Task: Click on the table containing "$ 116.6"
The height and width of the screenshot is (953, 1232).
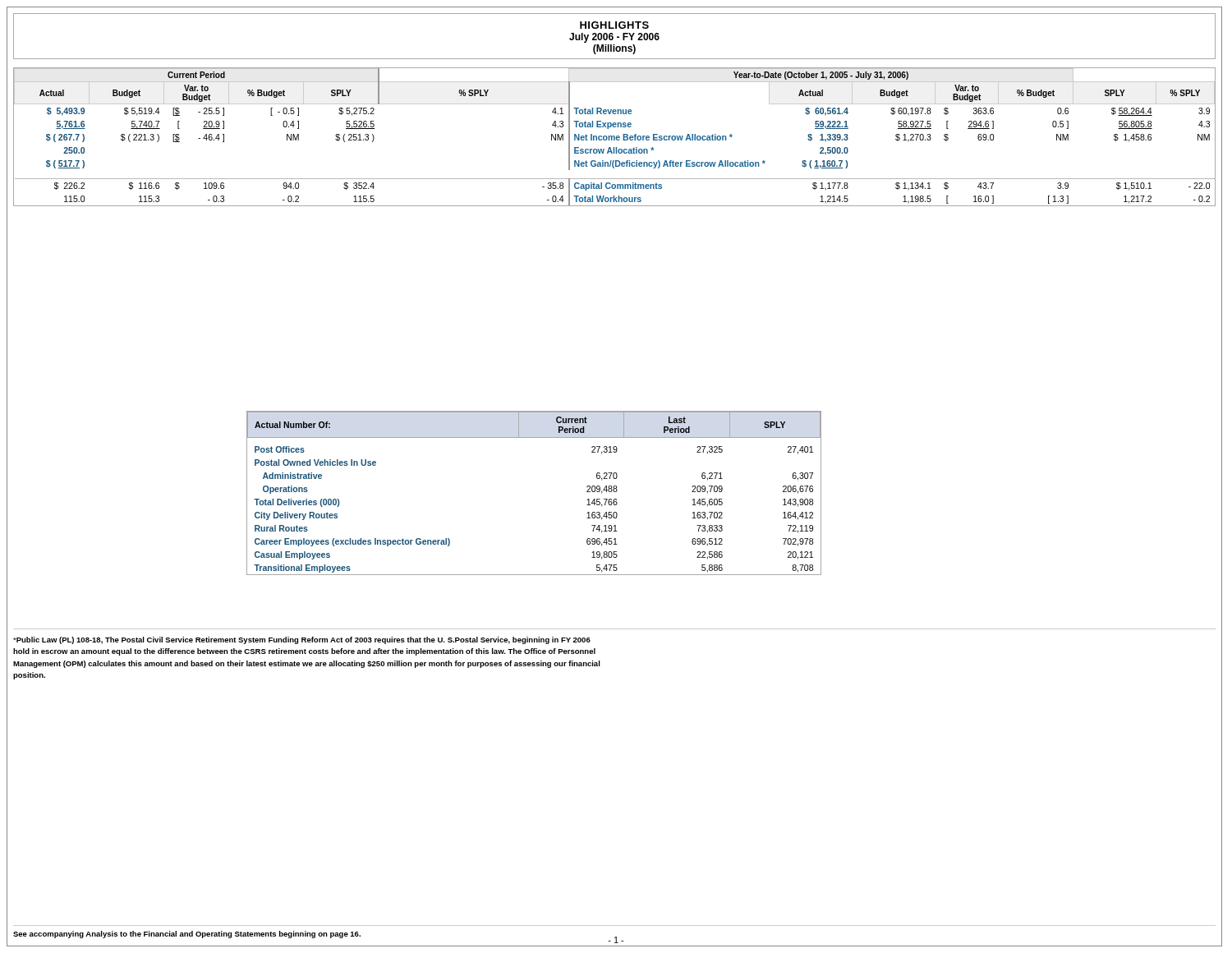Action: click(x=614, y=137)
